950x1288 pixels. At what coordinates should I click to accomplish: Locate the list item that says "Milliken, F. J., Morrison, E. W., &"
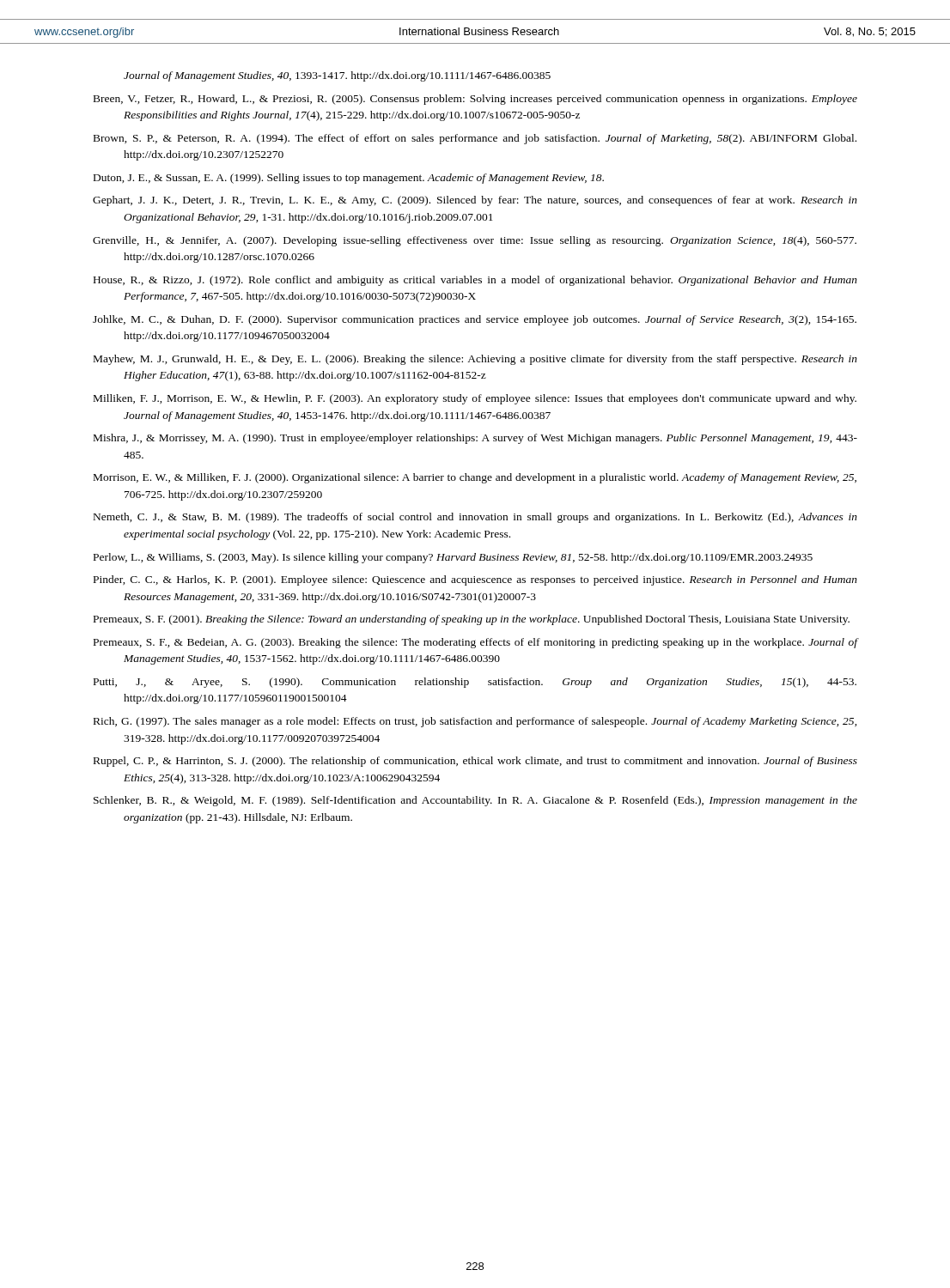pyautogui.click(x=475, y=406)
